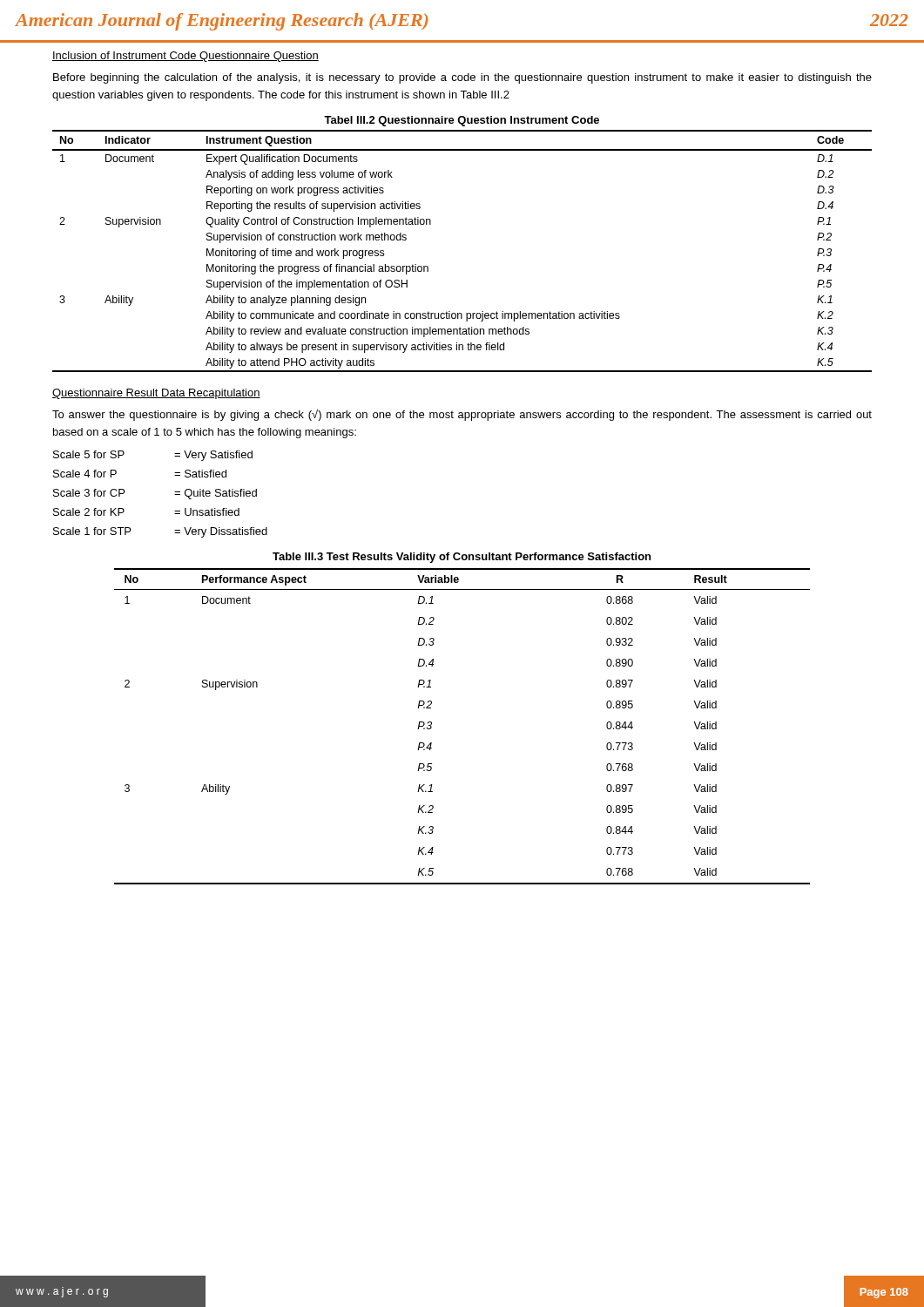Select the caption containing "Tabel III.2 Questionnaire Question Instrument"
This screenshot has width=924, height=1307.
pyautogui.click(x=462, y=120)
